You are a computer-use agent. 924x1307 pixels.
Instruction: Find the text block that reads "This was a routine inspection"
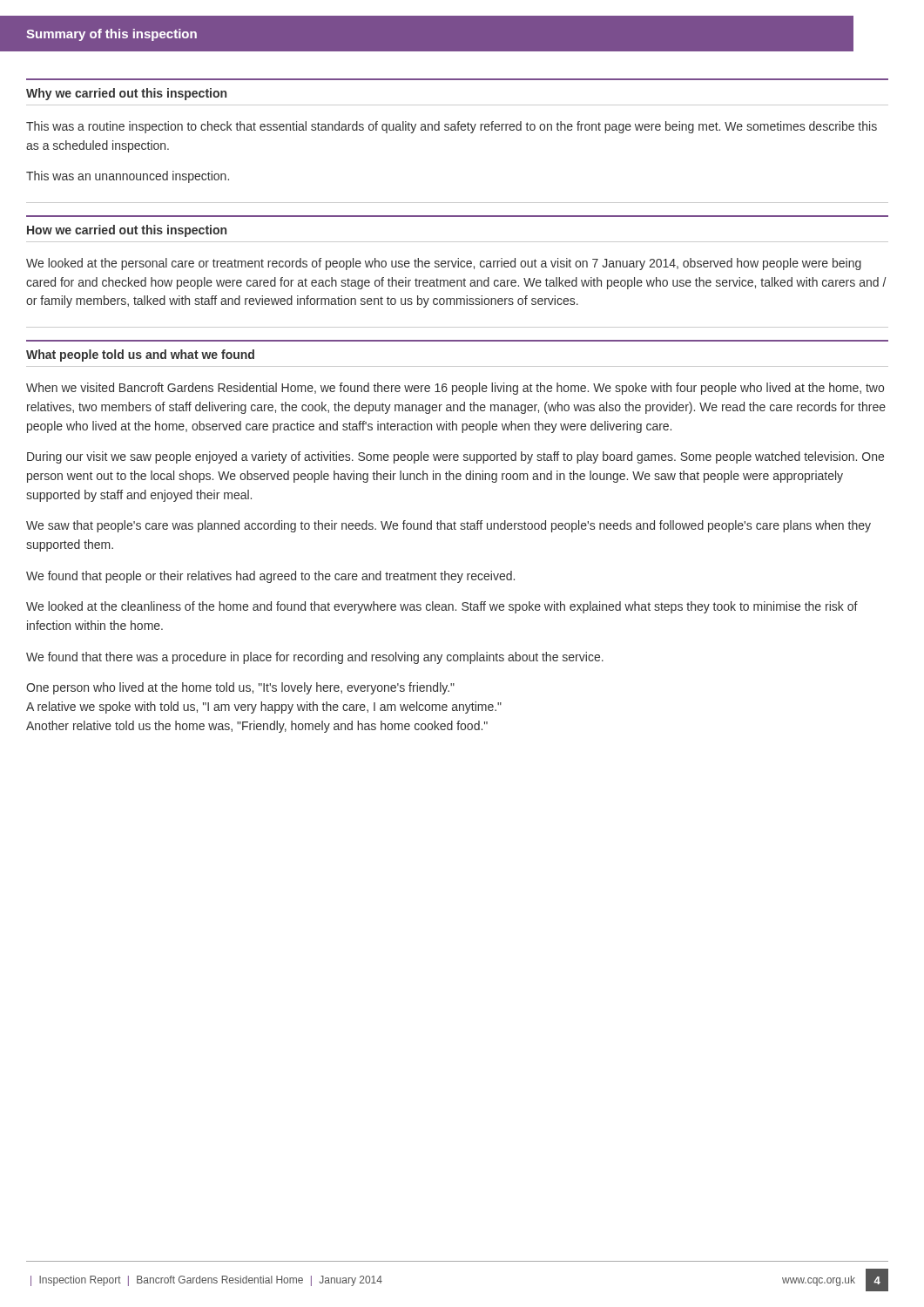pyautogui.click(x=452, y=136)
